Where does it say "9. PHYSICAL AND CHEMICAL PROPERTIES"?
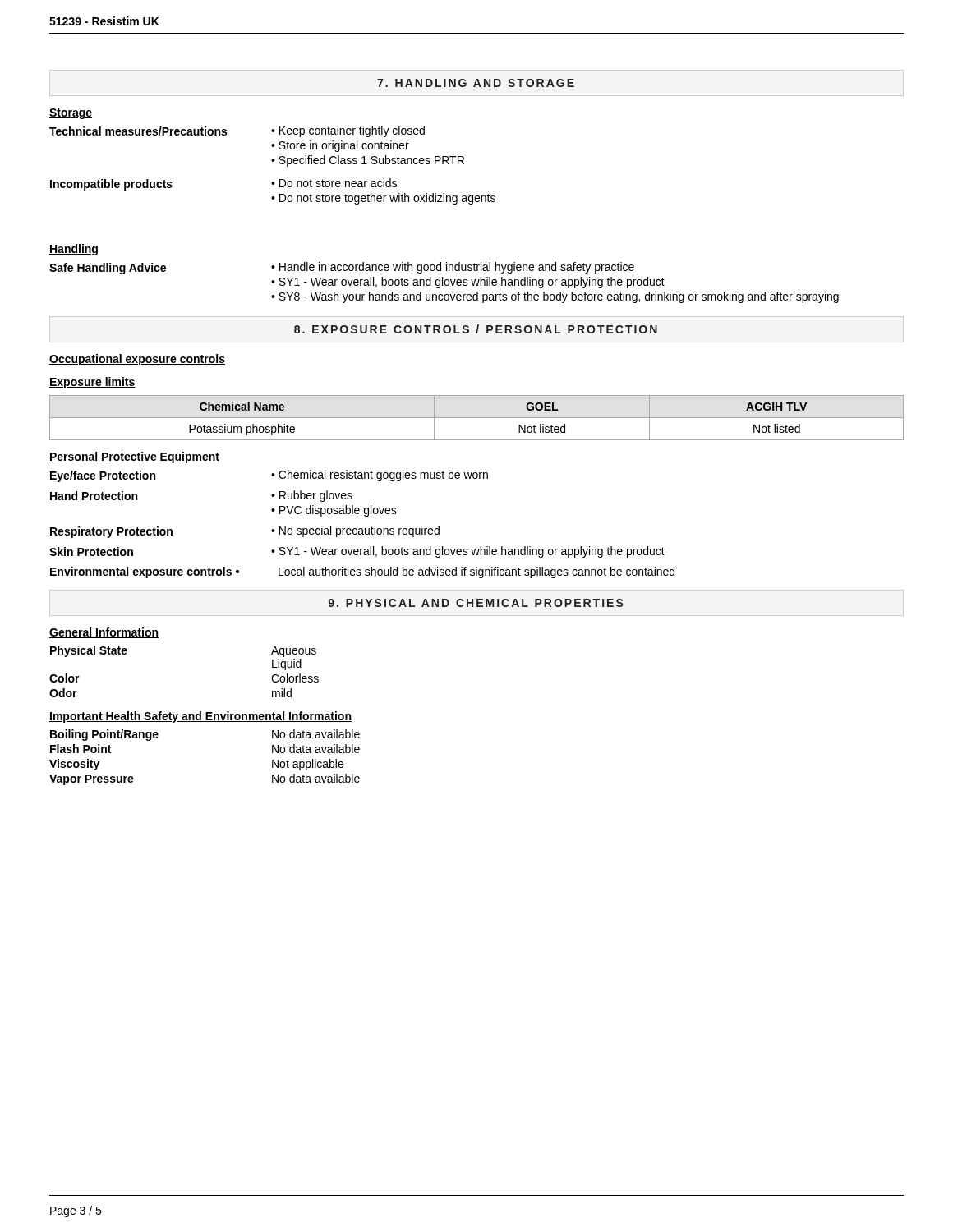Viewport: 953px width, 1232px height. 476,603
